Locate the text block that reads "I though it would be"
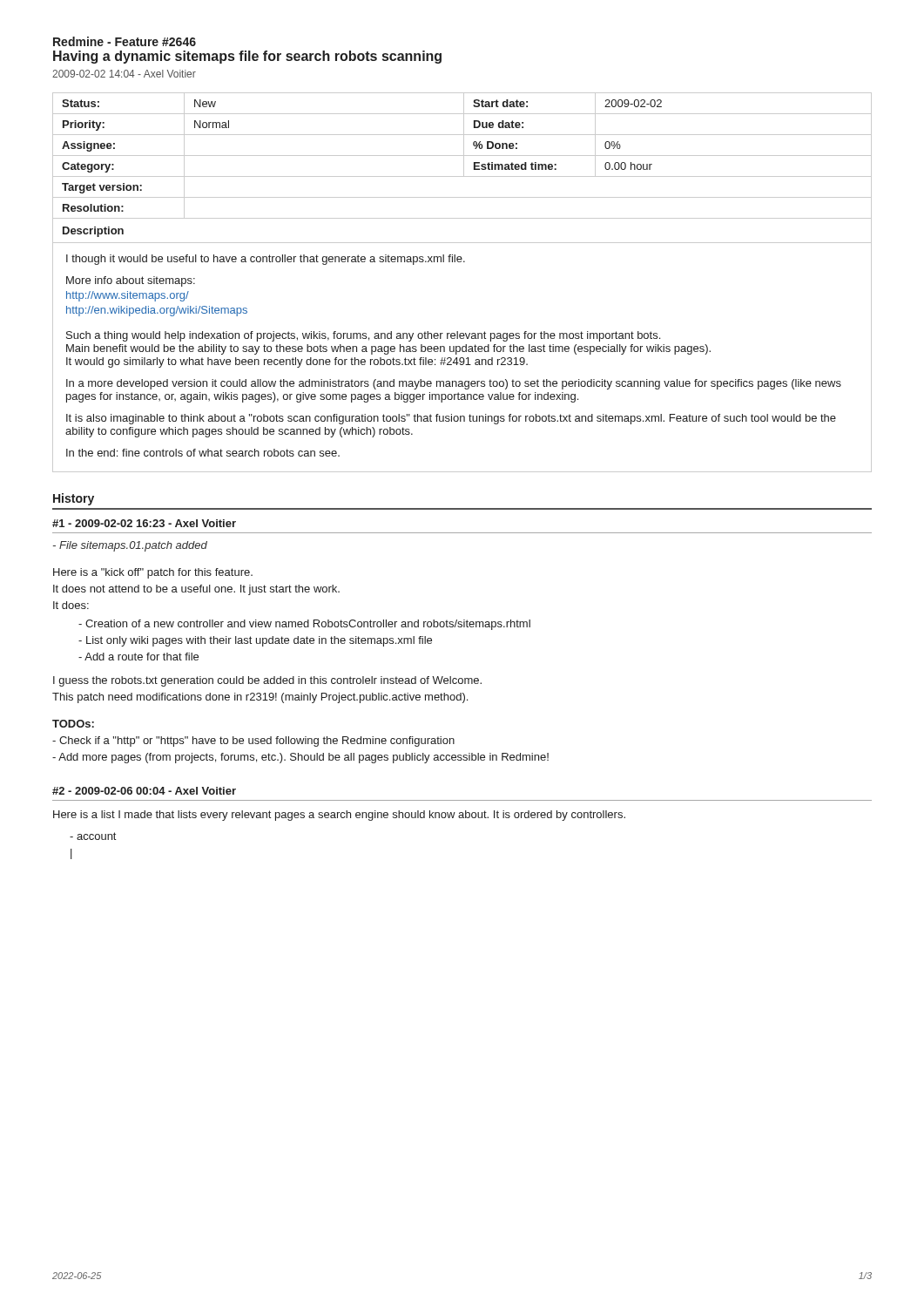The height and width of the screenshot is (1307, 924). (265, 258)
